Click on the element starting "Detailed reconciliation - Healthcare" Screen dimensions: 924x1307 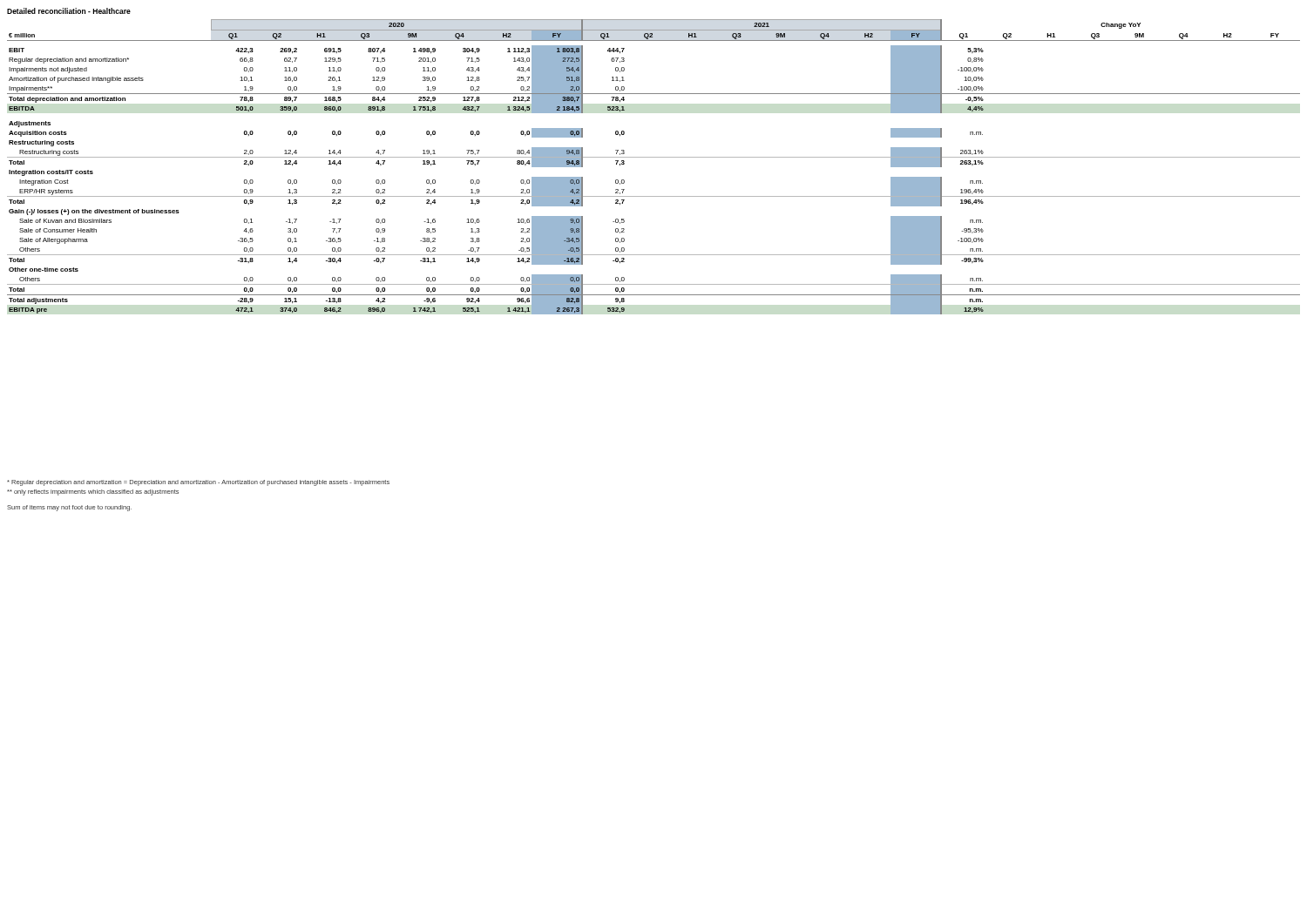point(69,11)
